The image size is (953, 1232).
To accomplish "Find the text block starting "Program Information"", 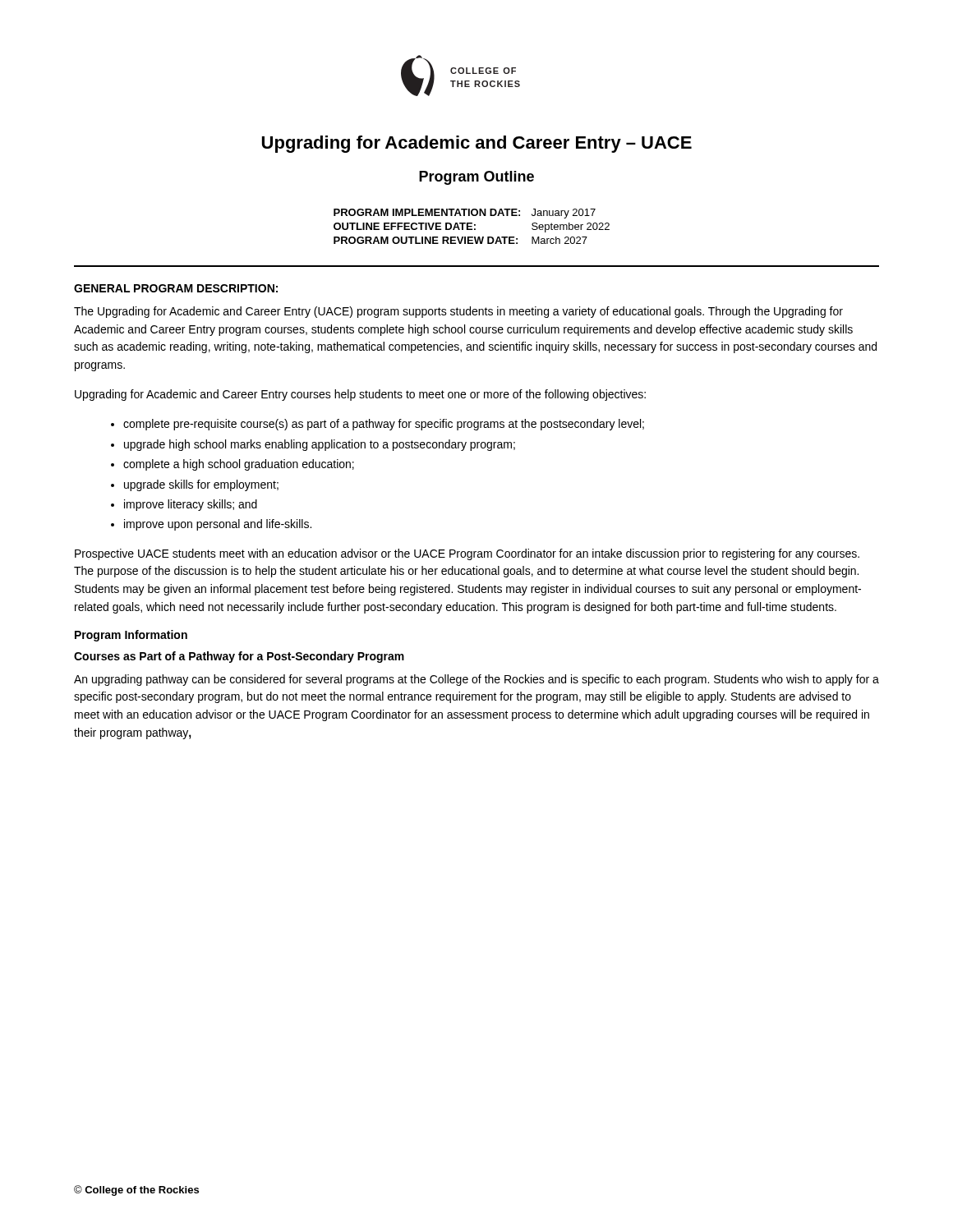I will click(x=131, y=635).
